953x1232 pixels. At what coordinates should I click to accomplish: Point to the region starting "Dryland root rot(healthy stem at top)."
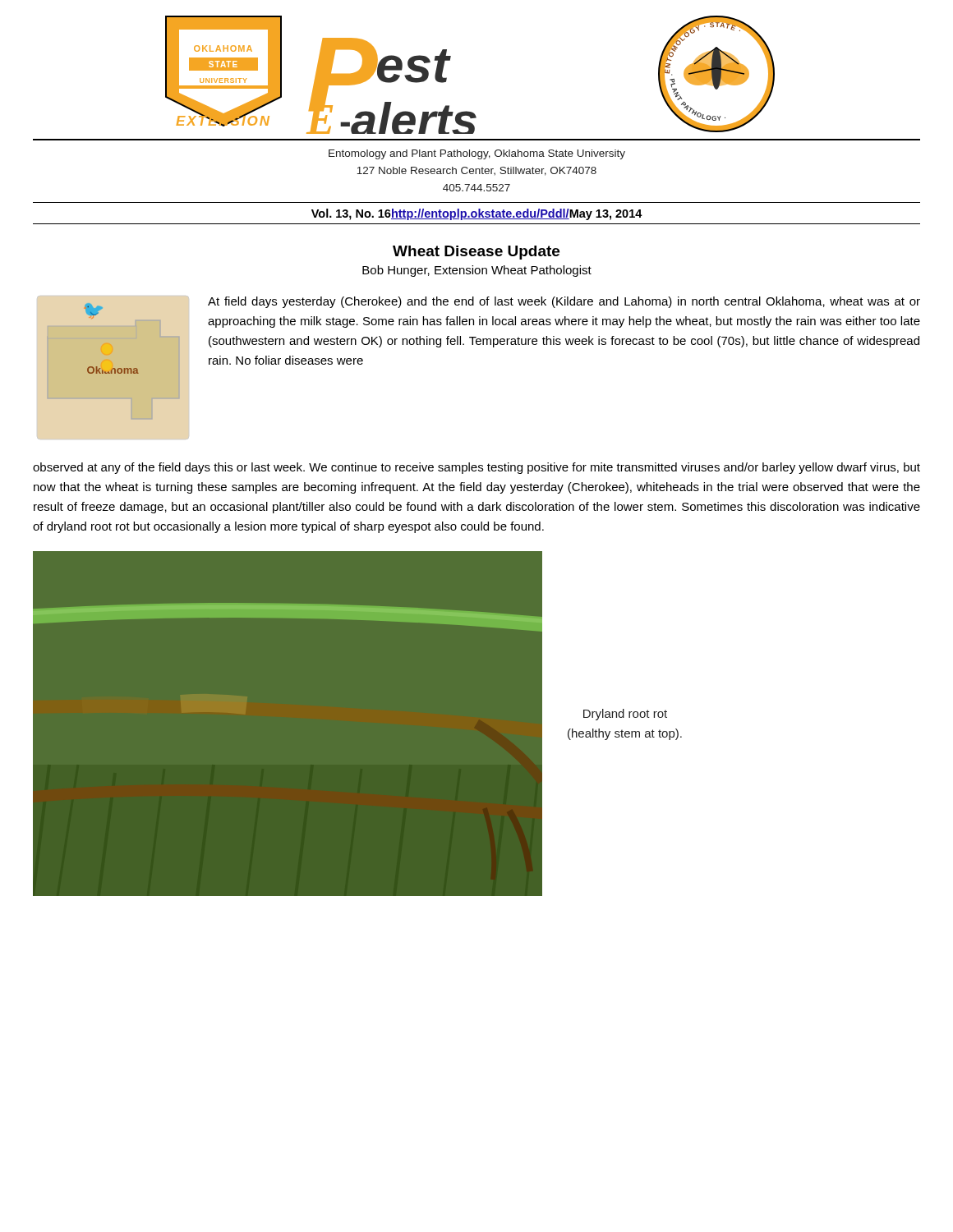click(625, 723)
